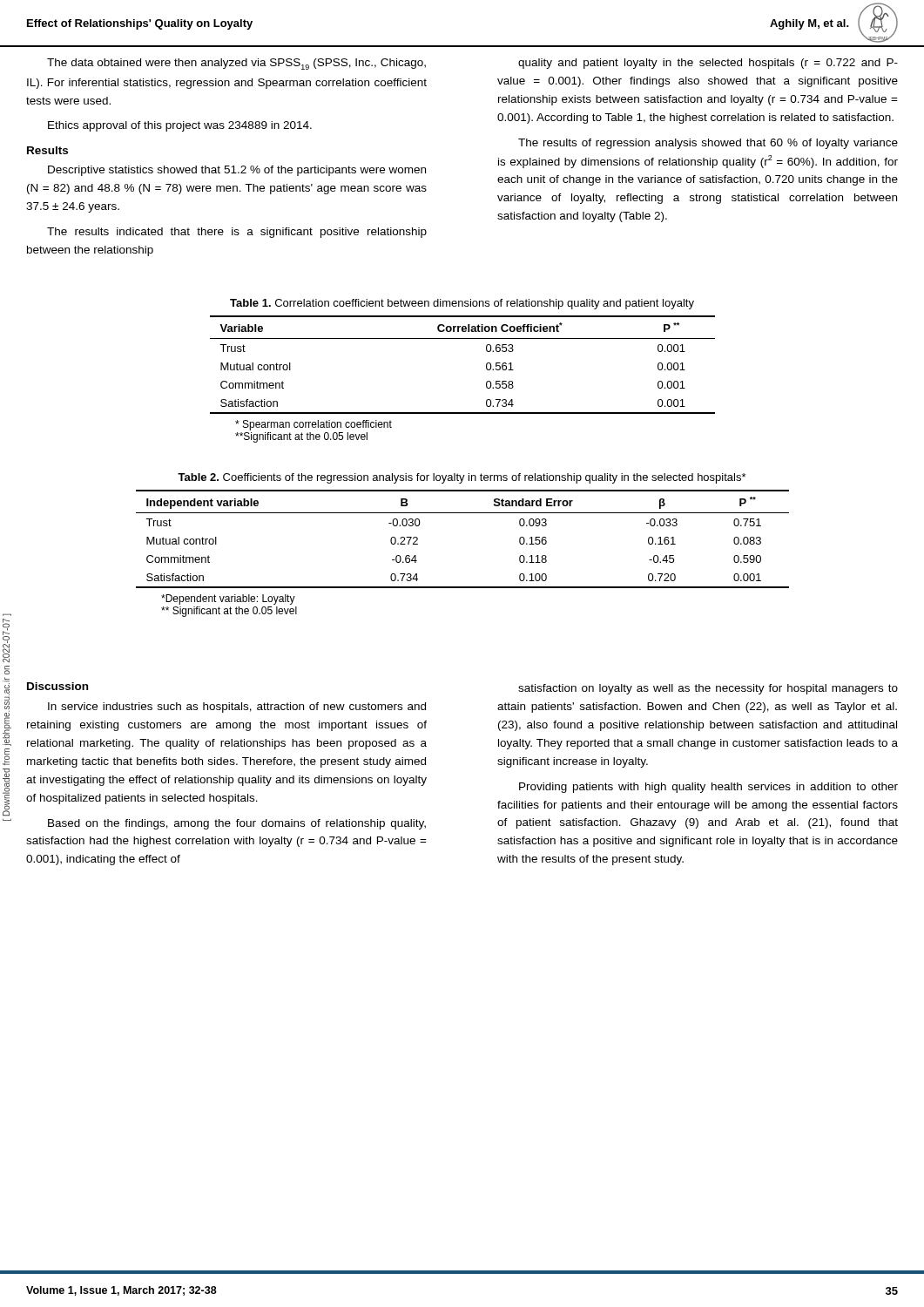This screenshot has width=924, height=1307.
Task: Select the block starting "satisfaction on loyalty"
Action: 698,774
